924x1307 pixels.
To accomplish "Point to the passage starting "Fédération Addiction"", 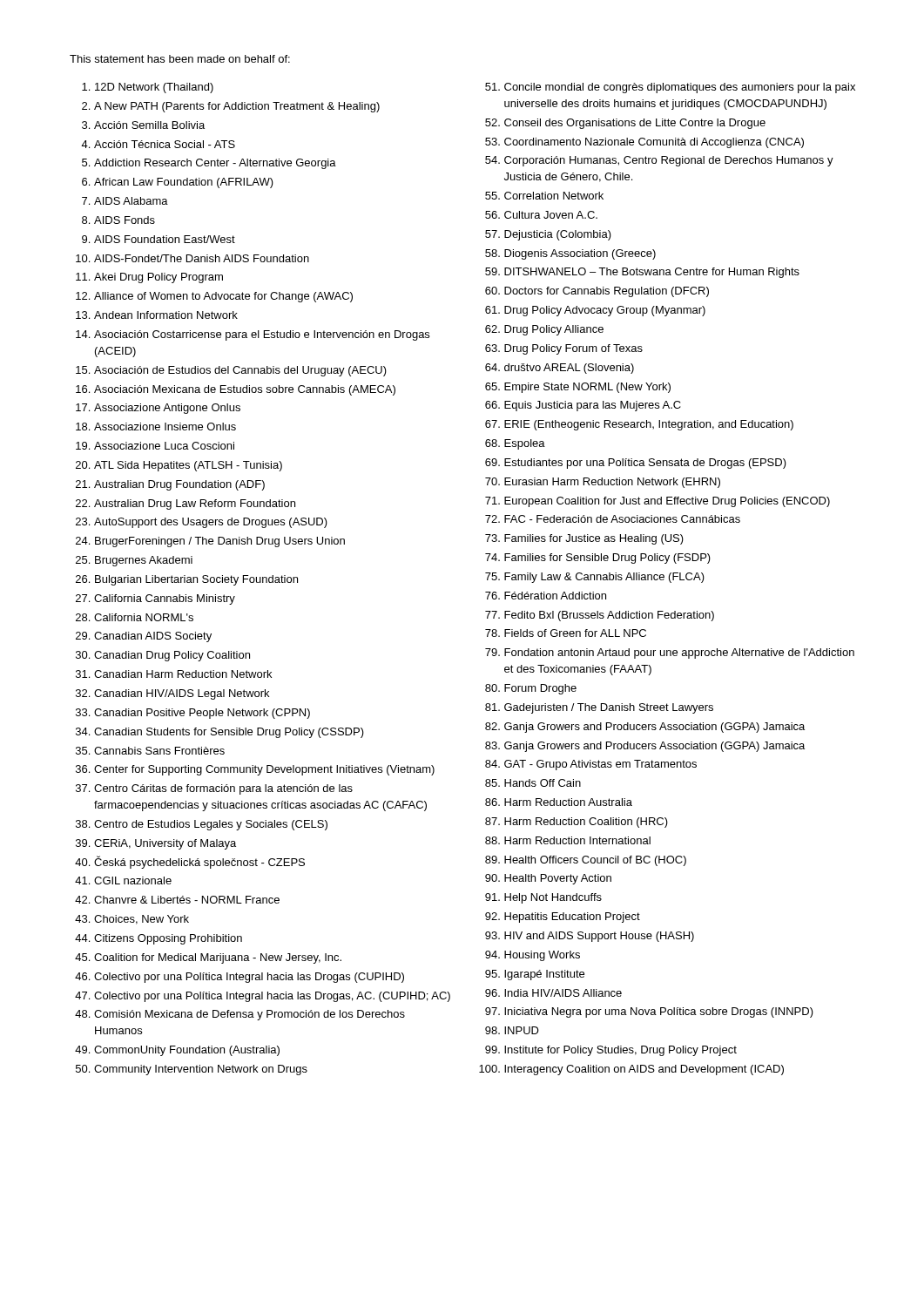I will (x=555, y=595).
